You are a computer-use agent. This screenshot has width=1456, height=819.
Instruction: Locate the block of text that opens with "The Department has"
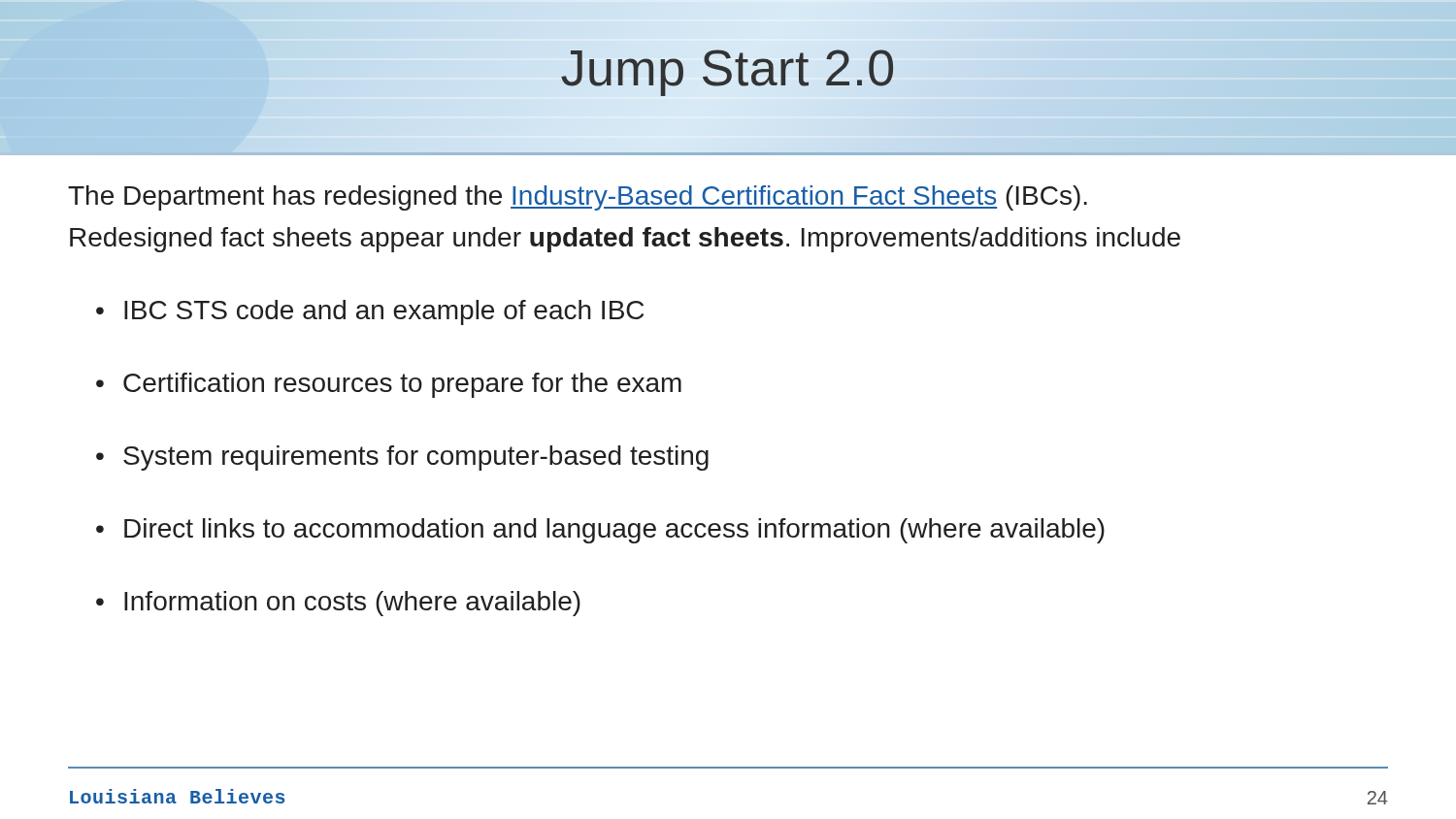pyautogui.click(x=625, y=217)
